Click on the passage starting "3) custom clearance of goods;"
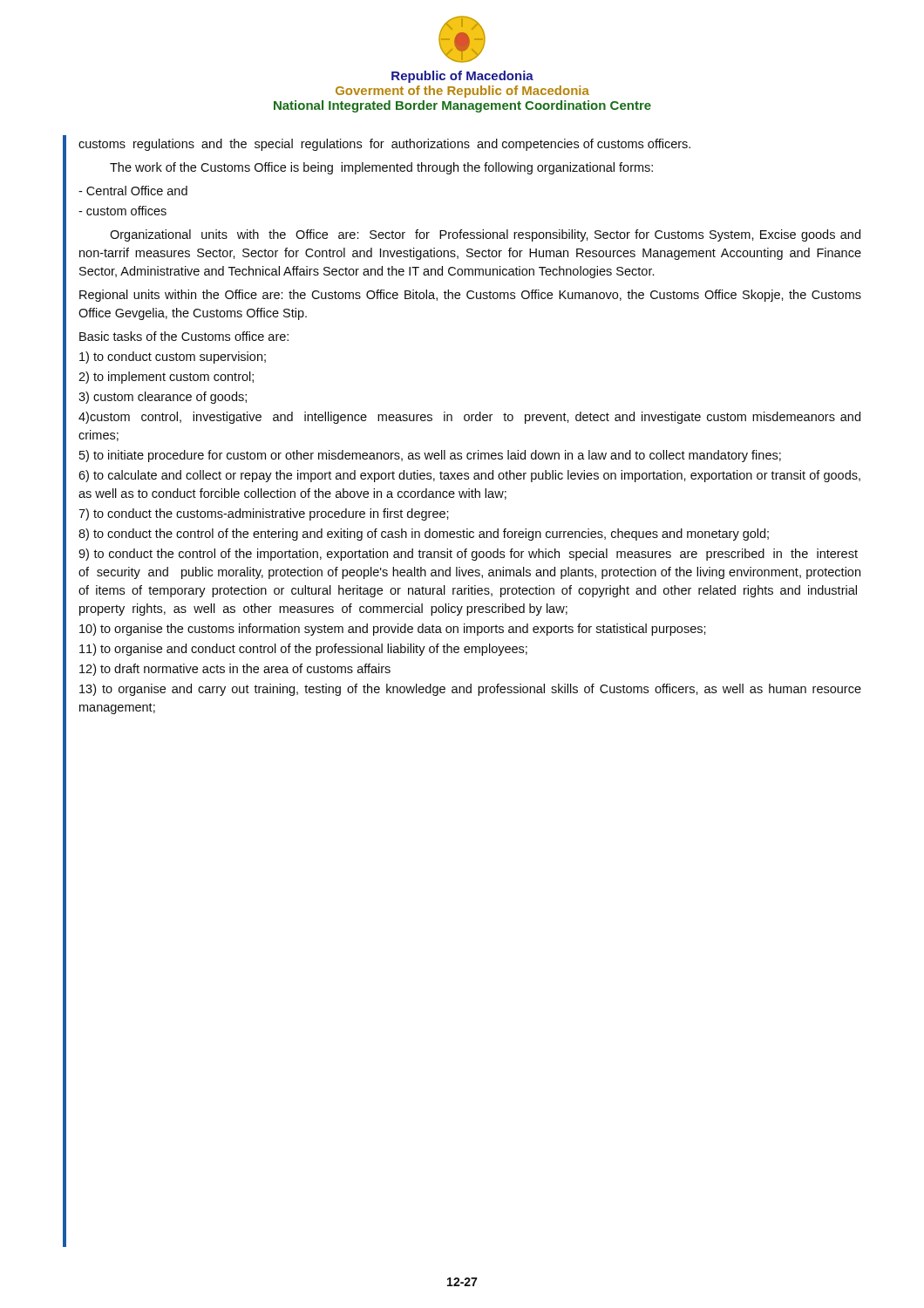 (163, 398)
